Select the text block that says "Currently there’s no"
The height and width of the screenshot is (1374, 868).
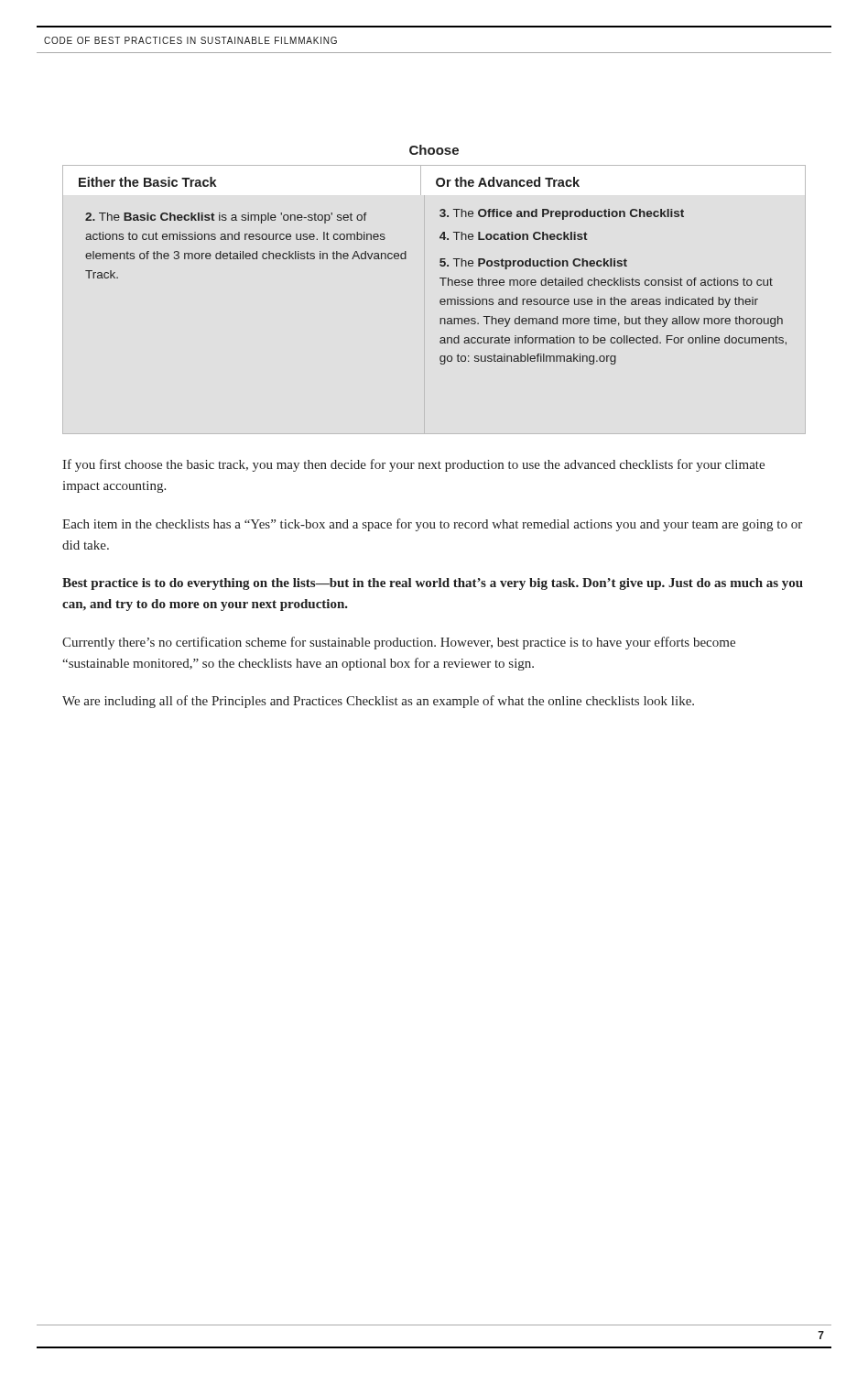tap(399, 652)
